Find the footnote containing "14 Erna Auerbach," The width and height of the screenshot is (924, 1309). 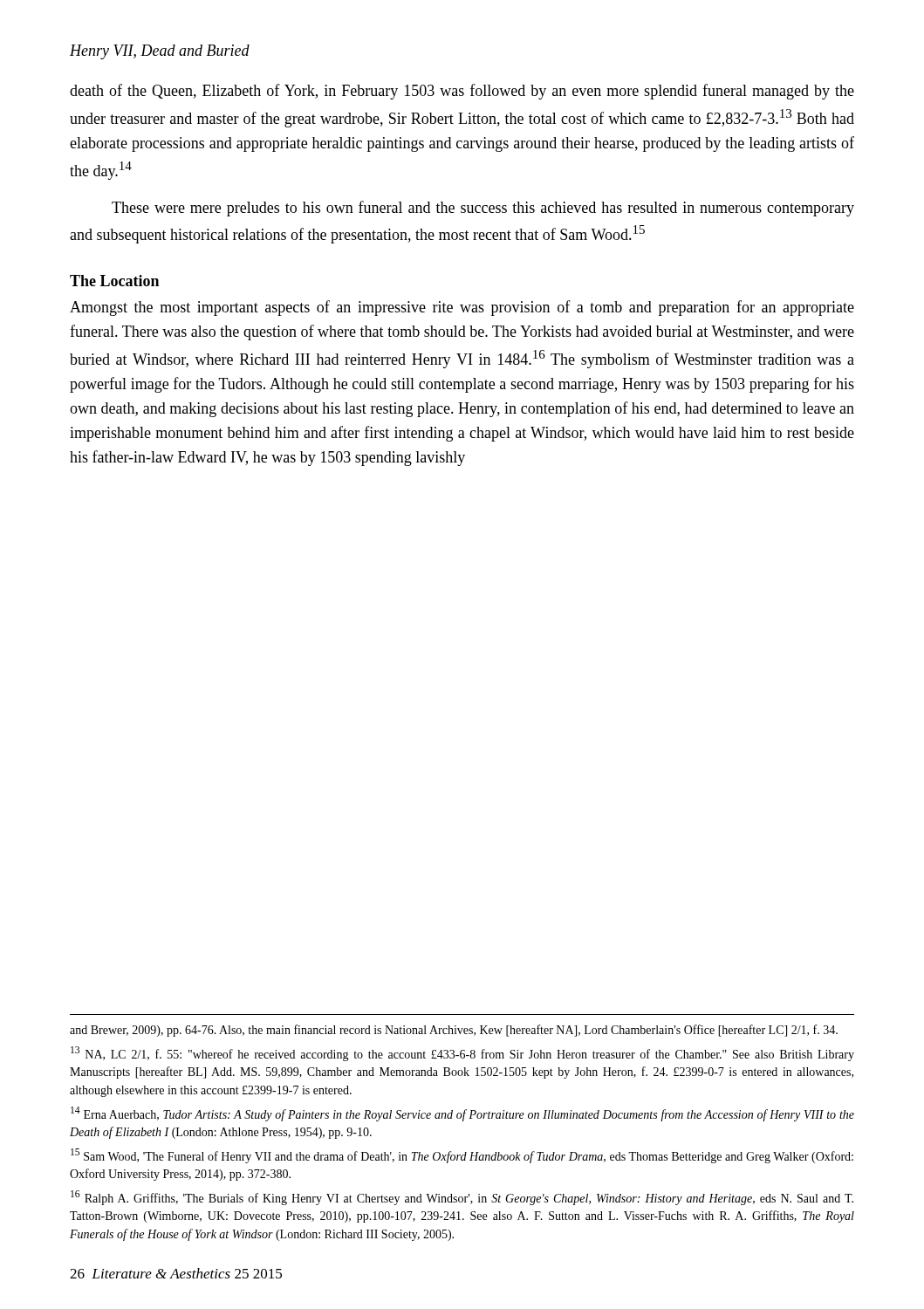tap(462, 1122)
